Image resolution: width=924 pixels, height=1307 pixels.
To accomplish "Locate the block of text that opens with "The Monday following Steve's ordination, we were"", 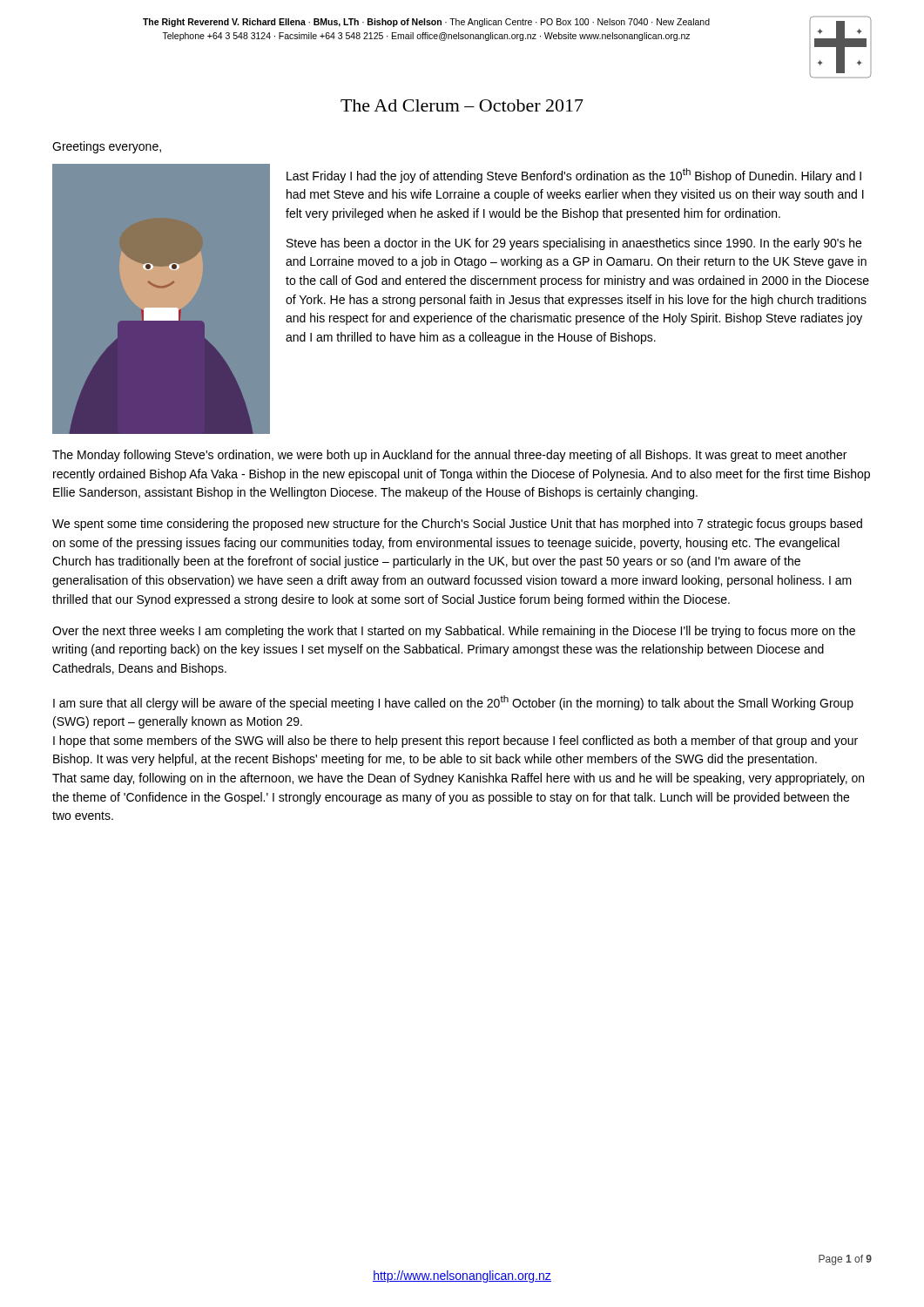I will pos(461,474).
